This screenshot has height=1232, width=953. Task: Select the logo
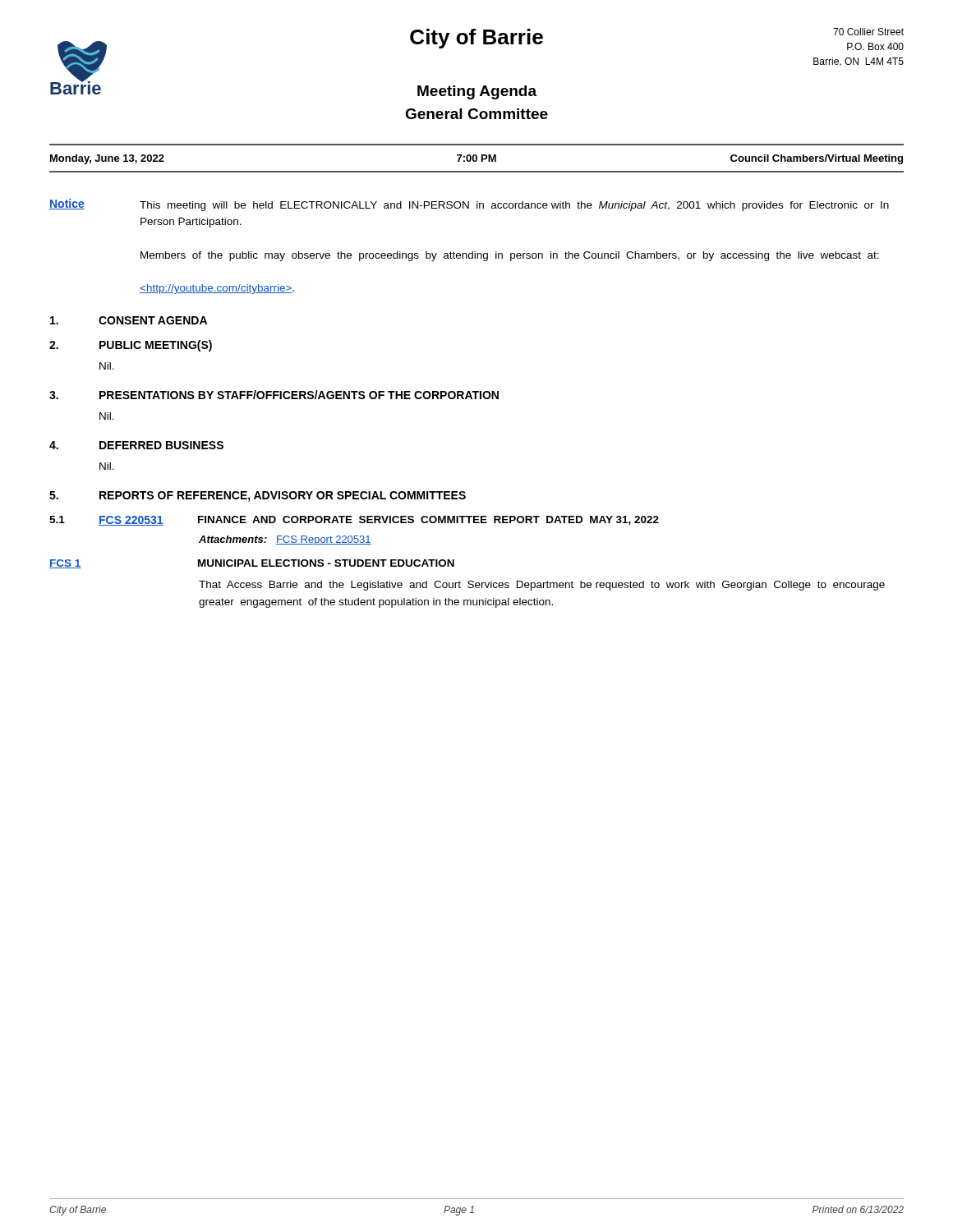[115, 63]
